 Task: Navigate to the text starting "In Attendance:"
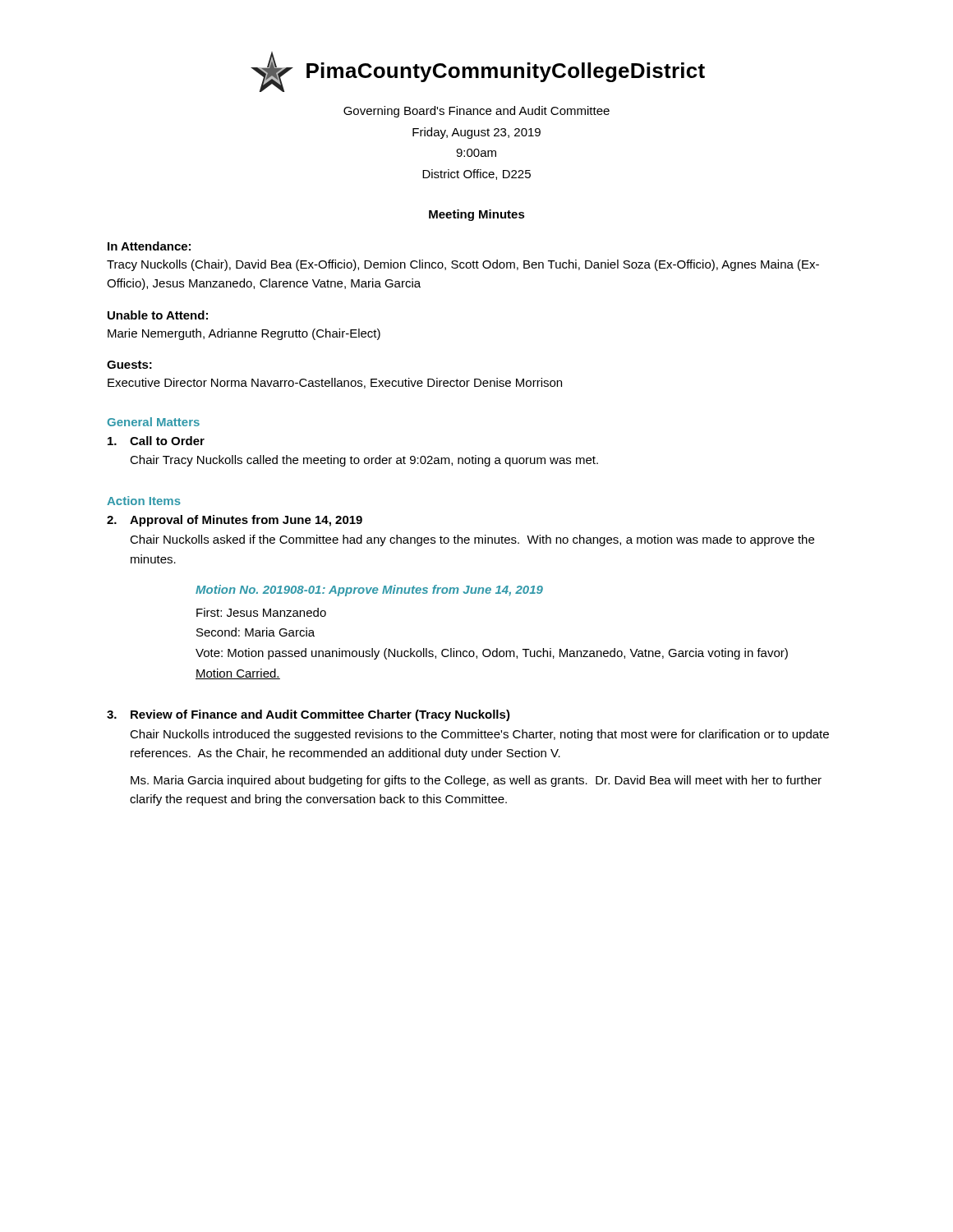point(149,246)
